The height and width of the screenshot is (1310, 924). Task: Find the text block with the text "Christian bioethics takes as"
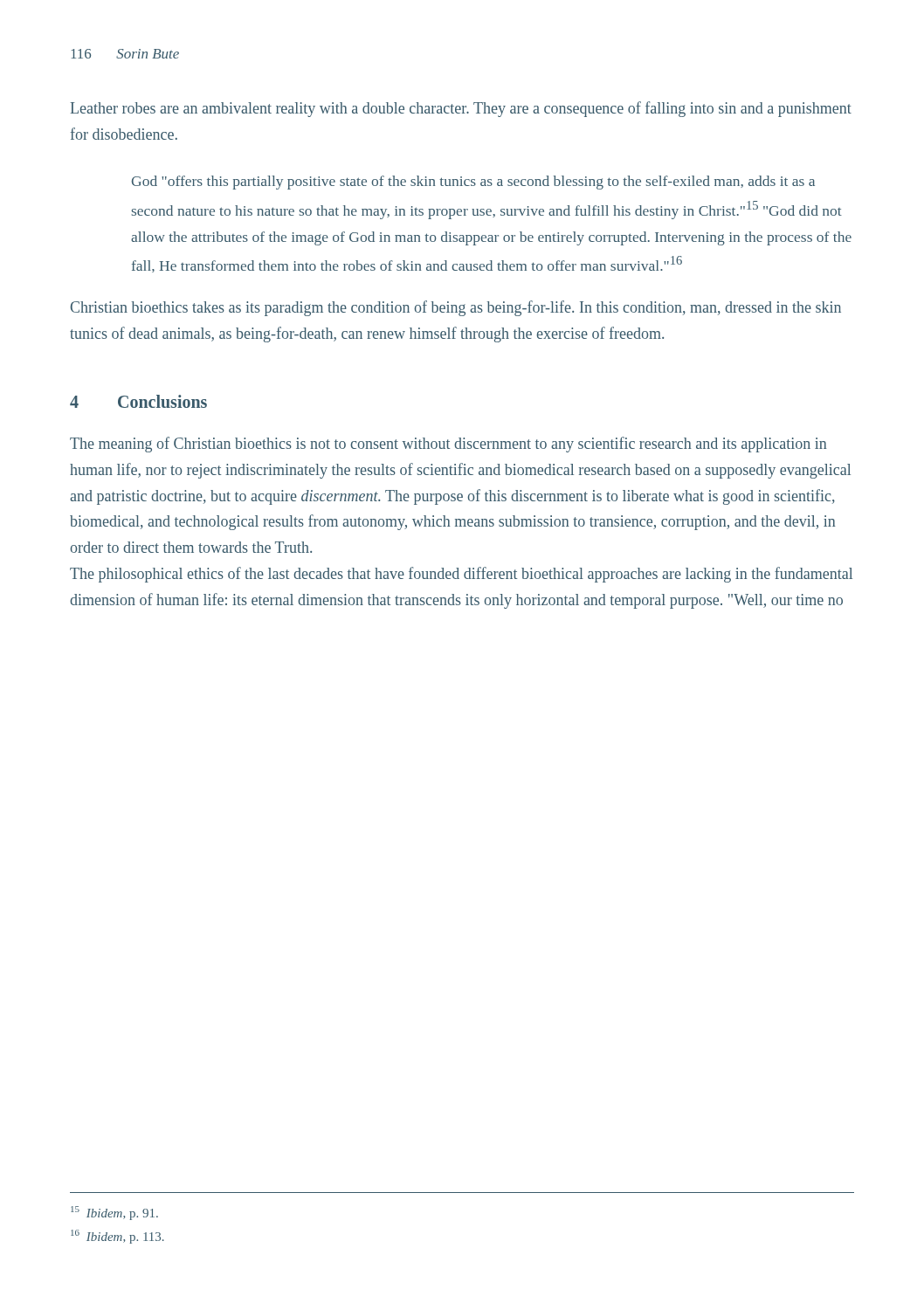(456, 320)
